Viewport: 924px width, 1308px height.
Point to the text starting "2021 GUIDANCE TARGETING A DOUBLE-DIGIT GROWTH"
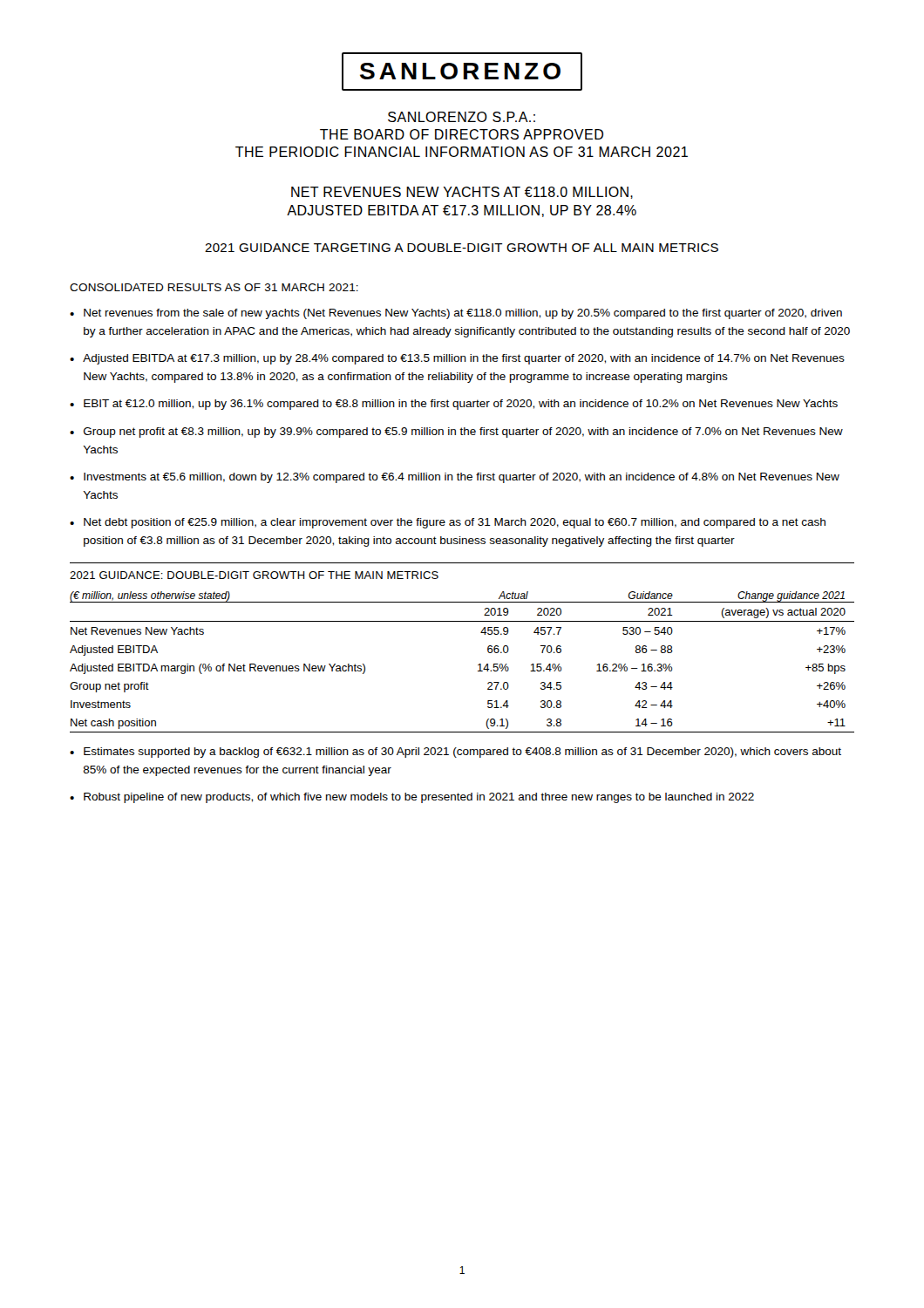pyautogui.click(x=462, y=247)
